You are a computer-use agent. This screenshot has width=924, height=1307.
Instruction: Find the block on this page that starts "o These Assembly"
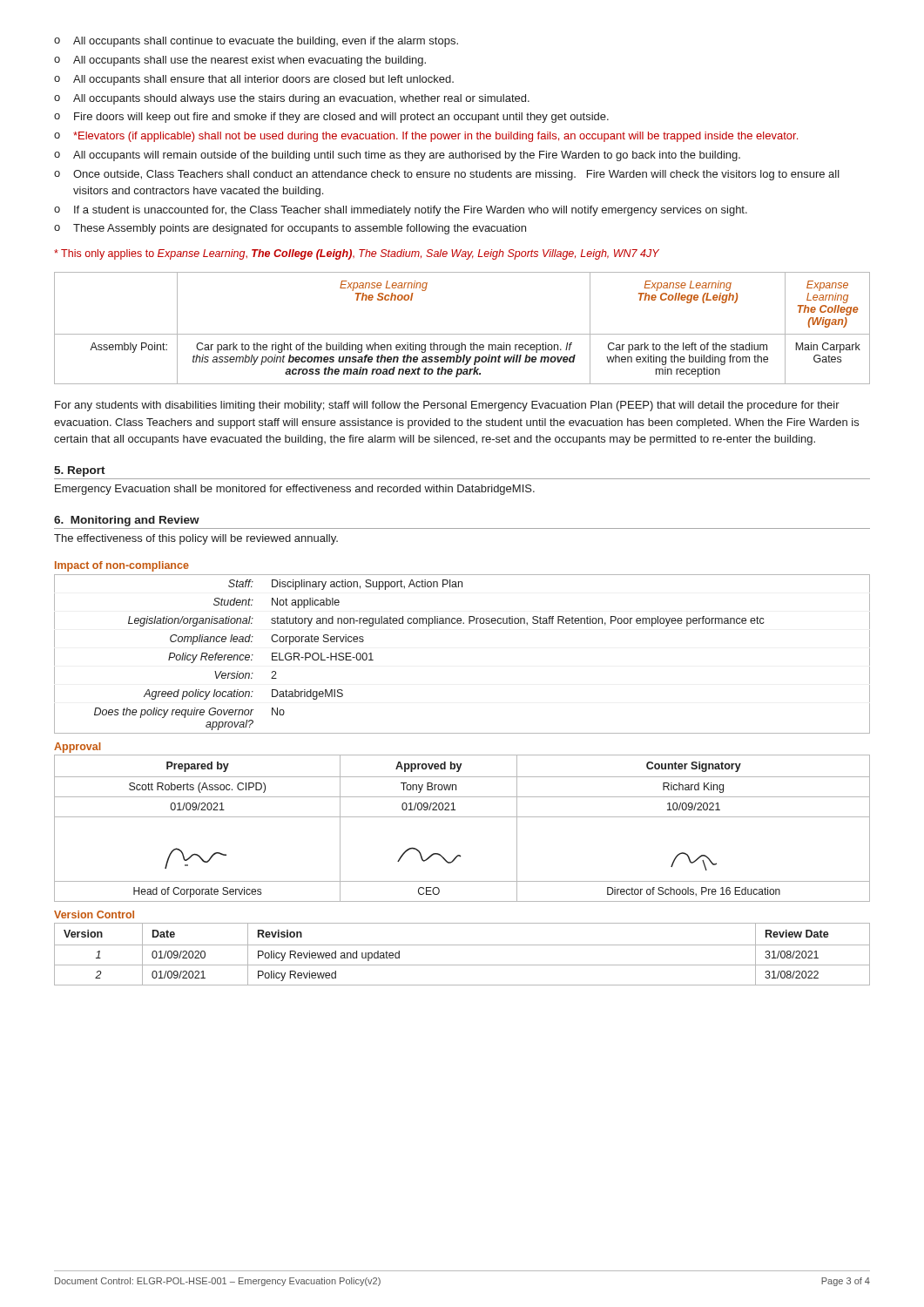pyautogui.click(x=462, y=229)
